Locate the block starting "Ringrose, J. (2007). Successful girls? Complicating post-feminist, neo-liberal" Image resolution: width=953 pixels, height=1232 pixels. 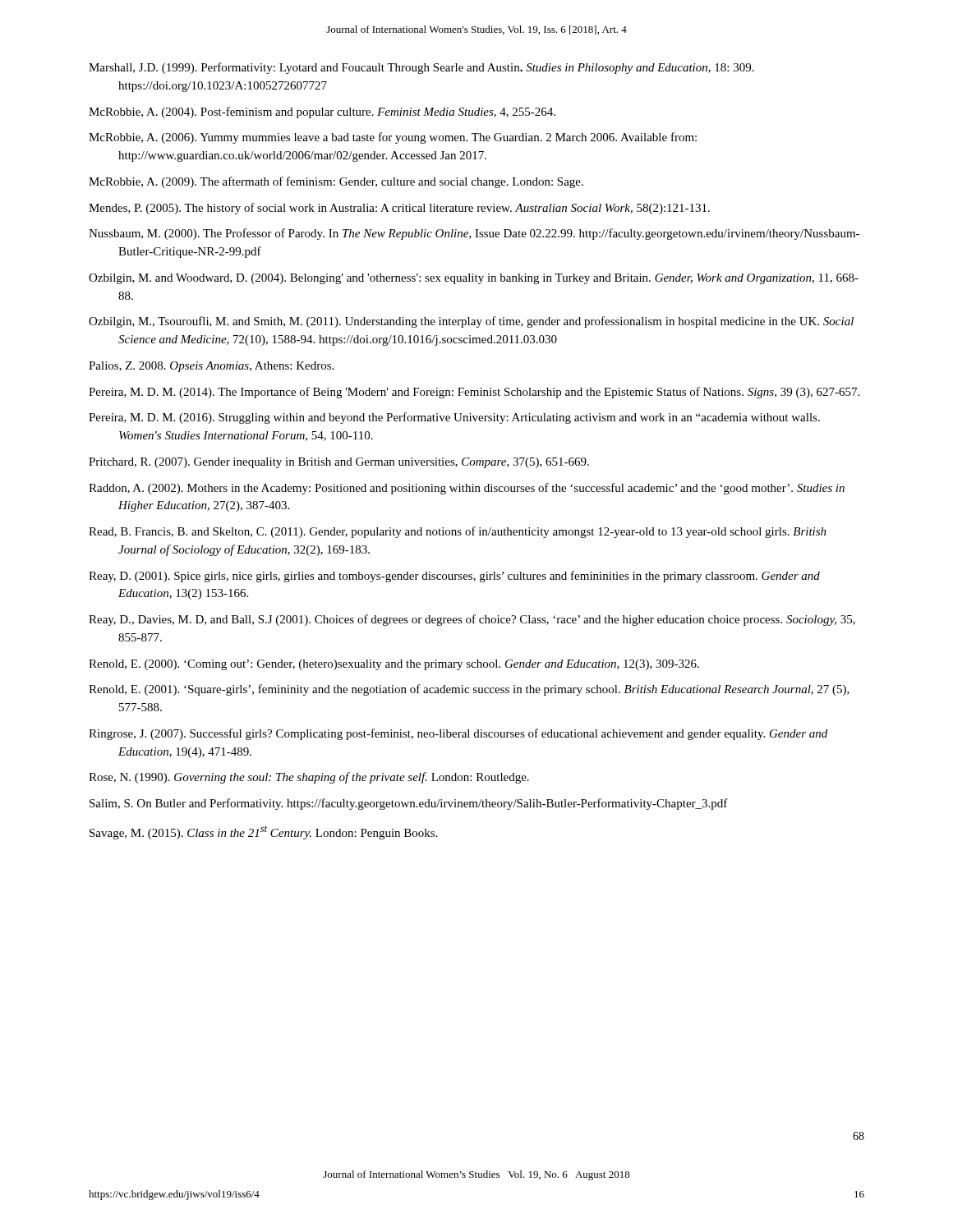point(458,742)
